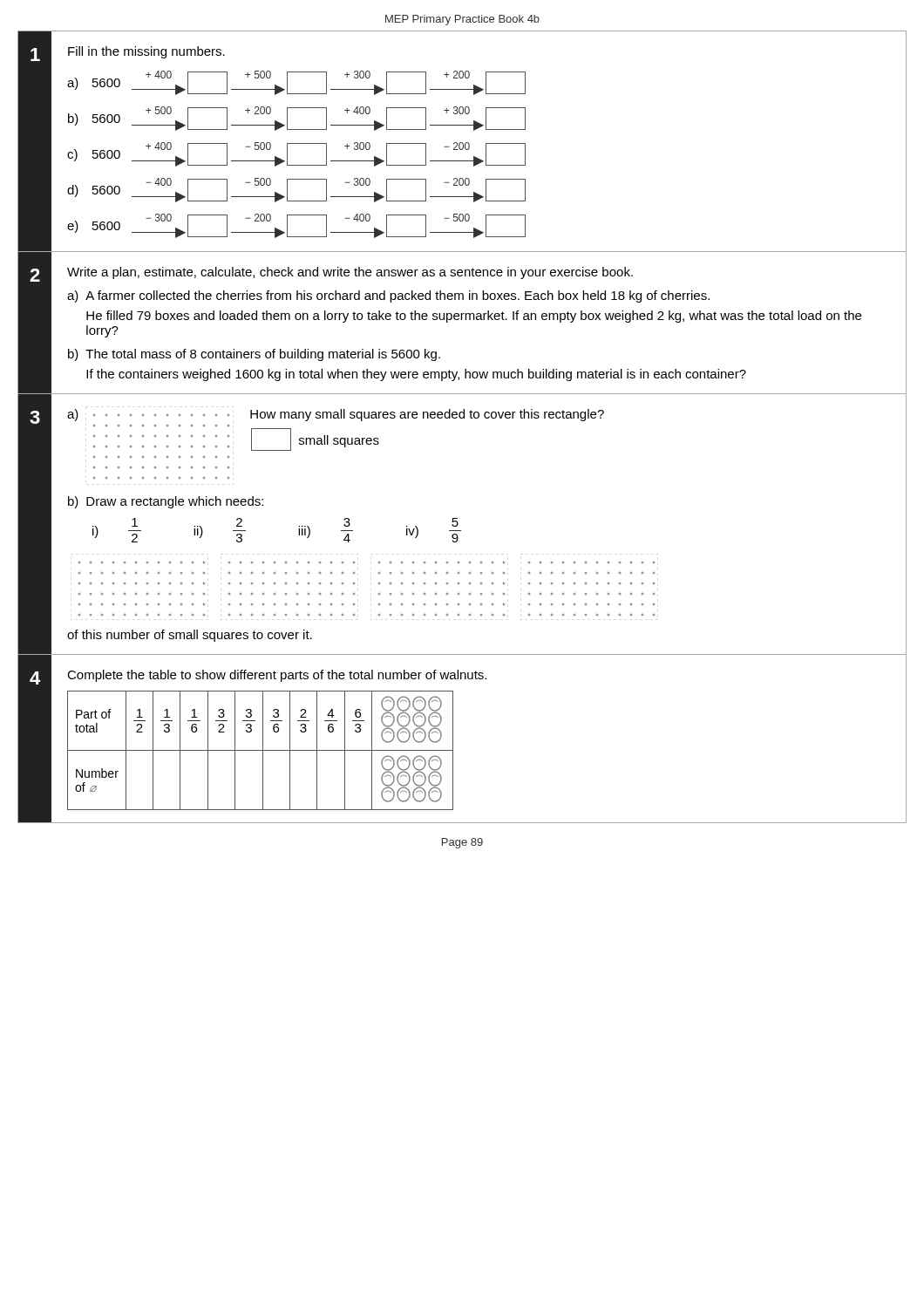The height and width of the screenshot is (1308, 924).
Task: Find the text starting "d) 5600 − 400 ▶"
Action: pyautogui.click(x=296, y=190)
